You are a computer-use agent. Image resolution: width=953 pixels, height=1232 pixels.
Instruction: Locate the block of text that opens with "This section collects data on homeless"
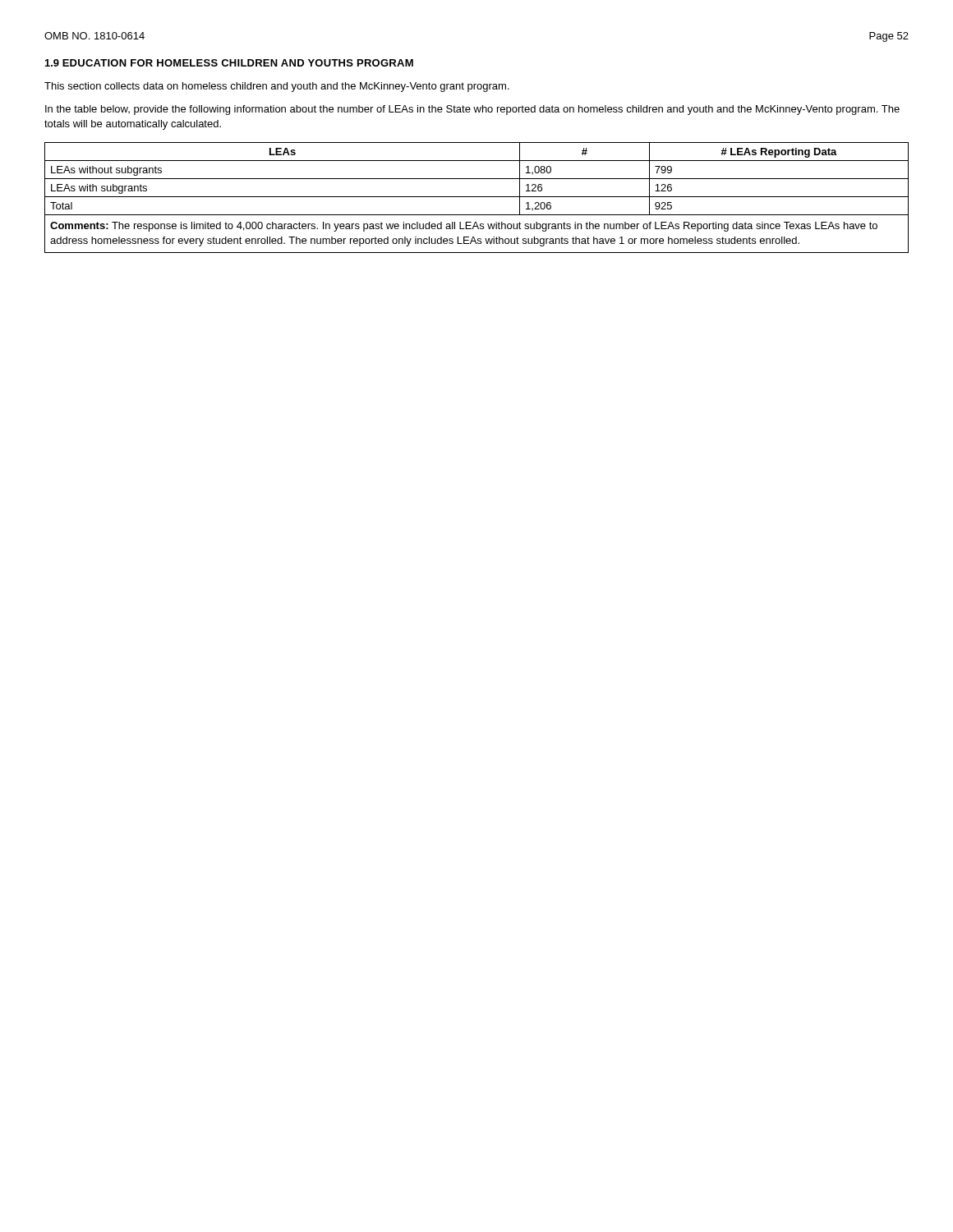[x=277, y=86]
